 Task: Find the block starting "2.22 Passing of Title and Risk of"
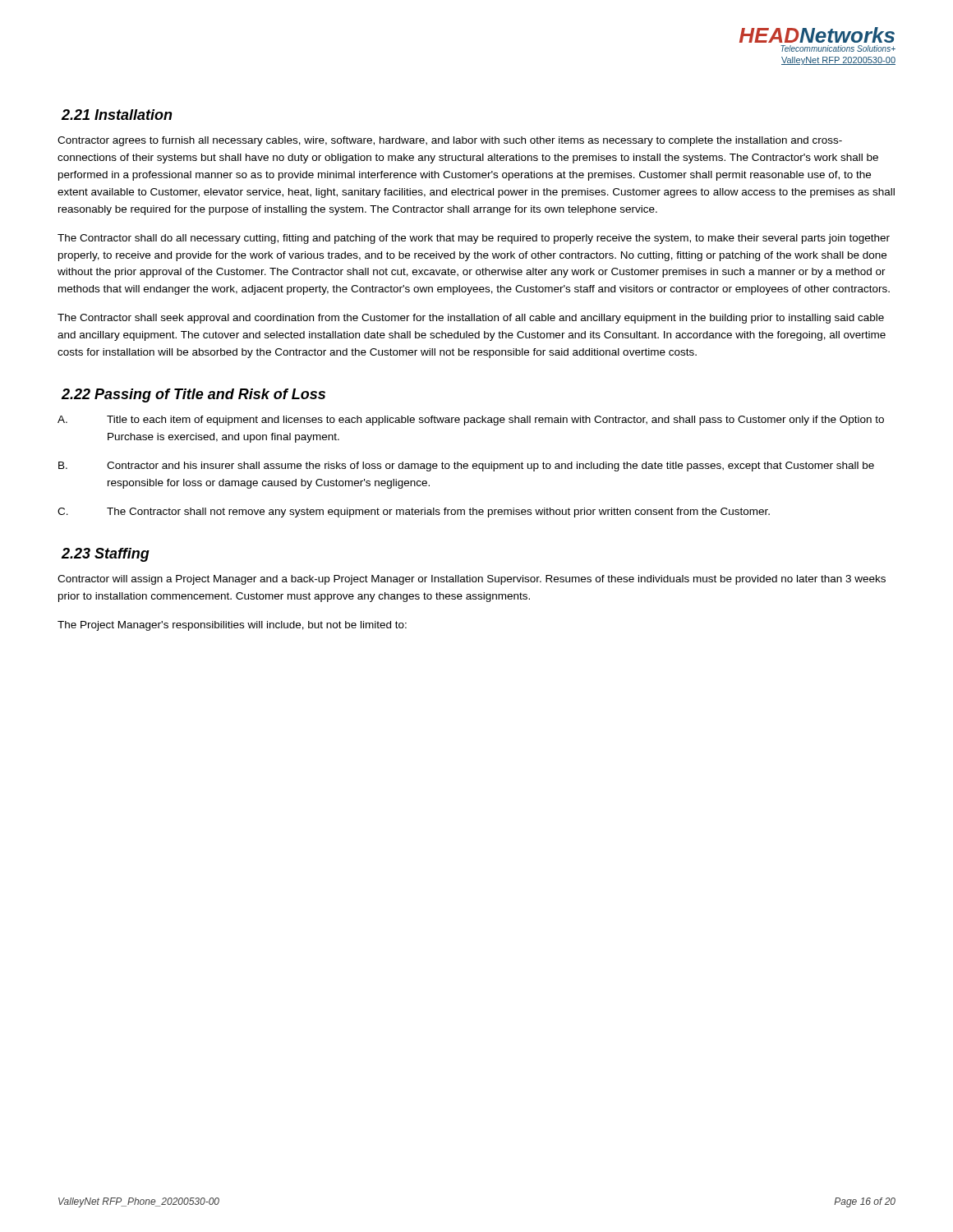[x=192, y=394]
